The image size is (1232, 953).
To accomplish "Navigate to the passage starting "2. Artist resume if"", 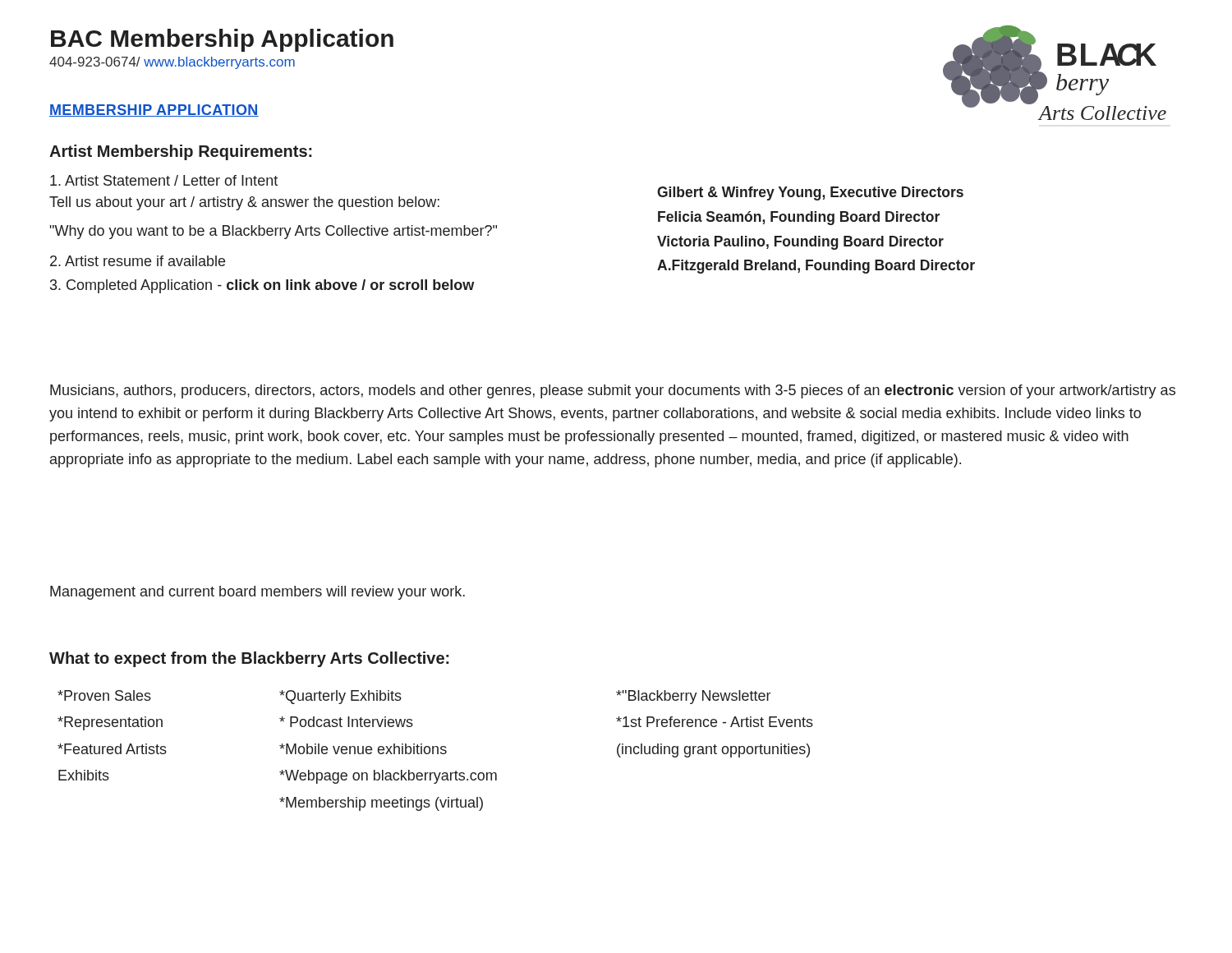I will pos(138,261).
